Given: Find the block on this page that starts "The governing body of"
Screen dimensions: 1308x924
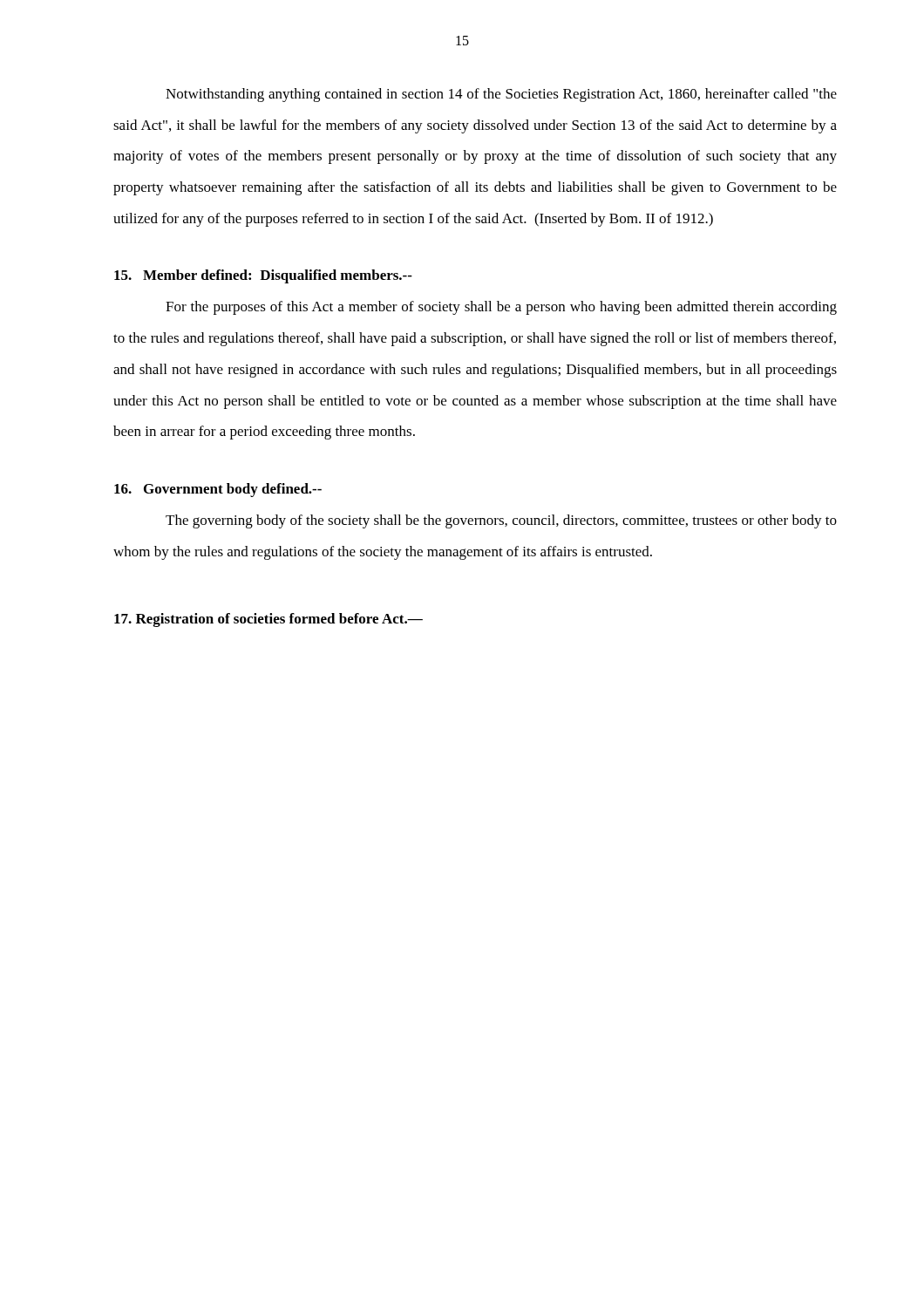Looking at the screenshot, I should pyautogui.click(x=475, y=536).
